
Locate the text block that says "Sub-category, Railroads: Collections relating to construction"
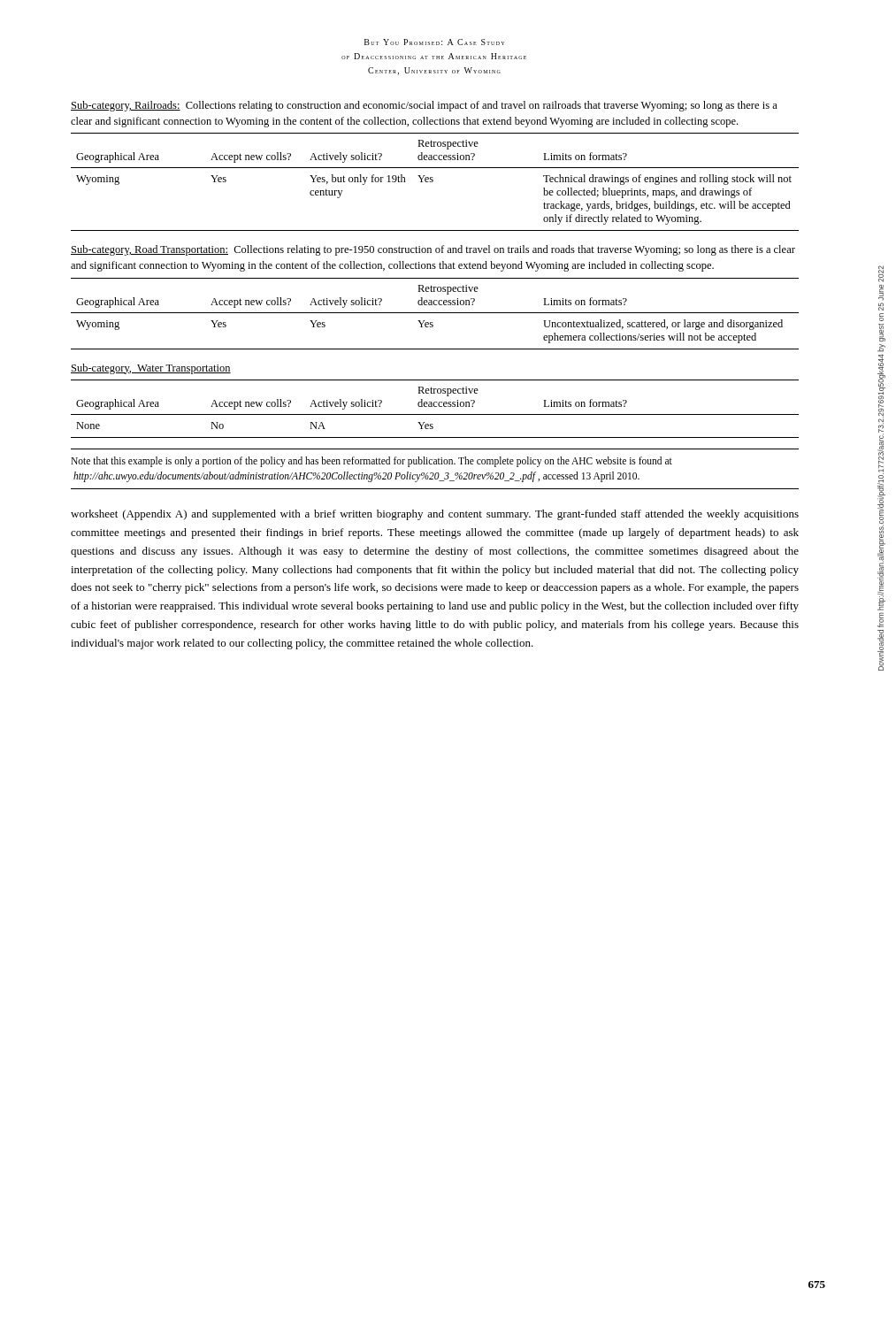click(424, 113)
